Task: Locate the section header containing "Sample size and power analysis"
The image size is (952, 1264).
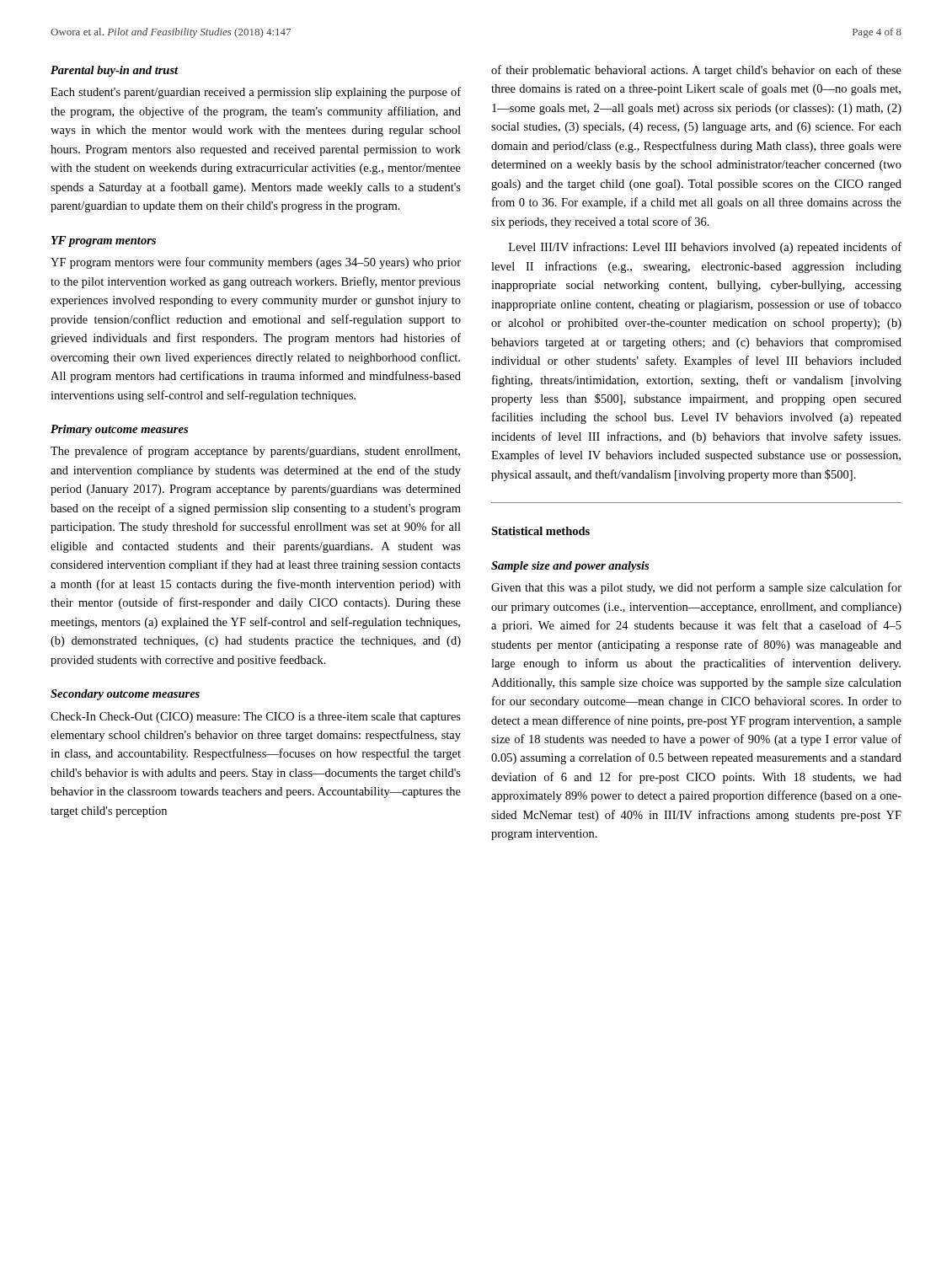Action: (x=570, y=565)
